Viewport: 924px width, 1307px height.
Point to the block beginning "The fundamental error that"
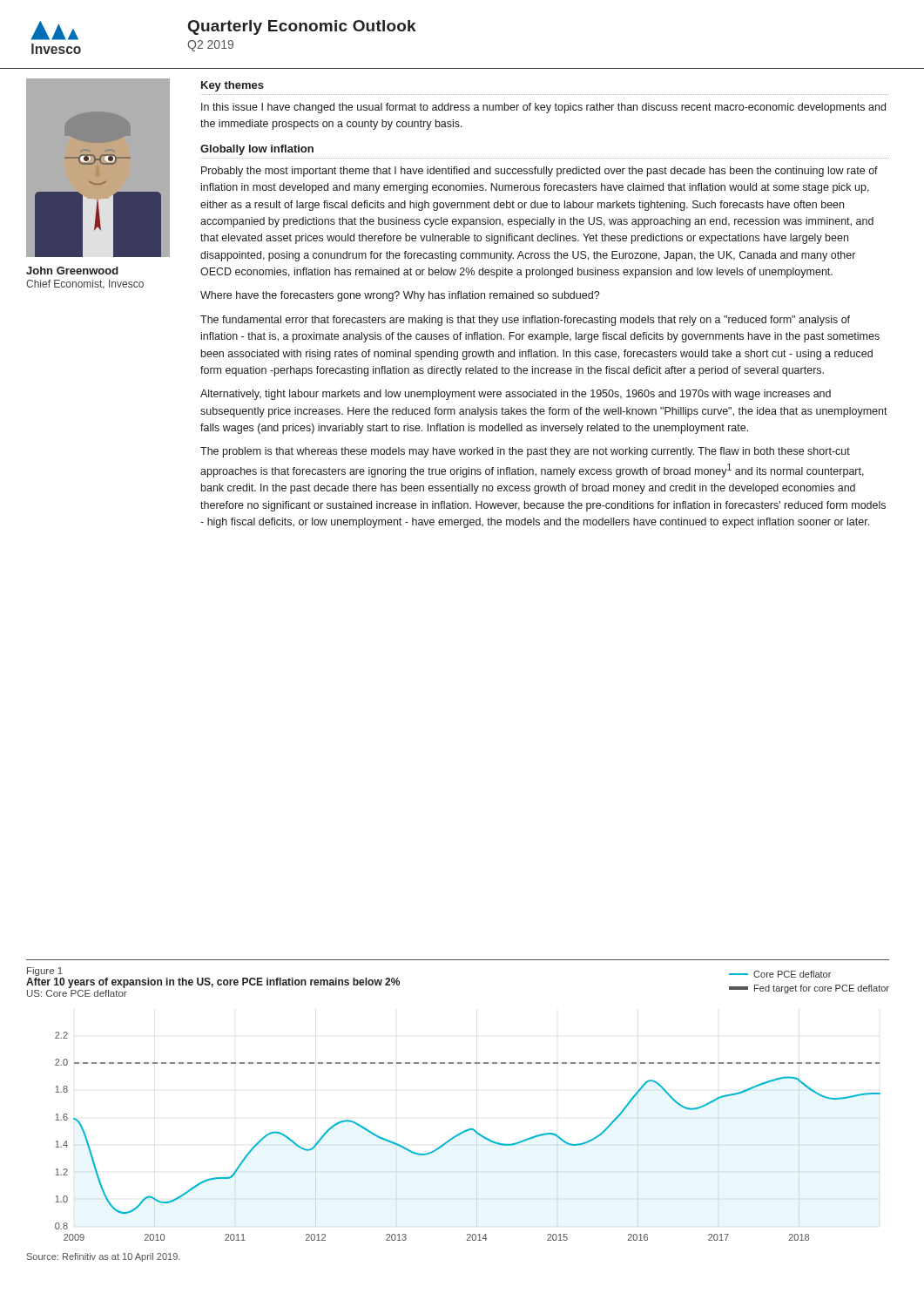point(540,345)
